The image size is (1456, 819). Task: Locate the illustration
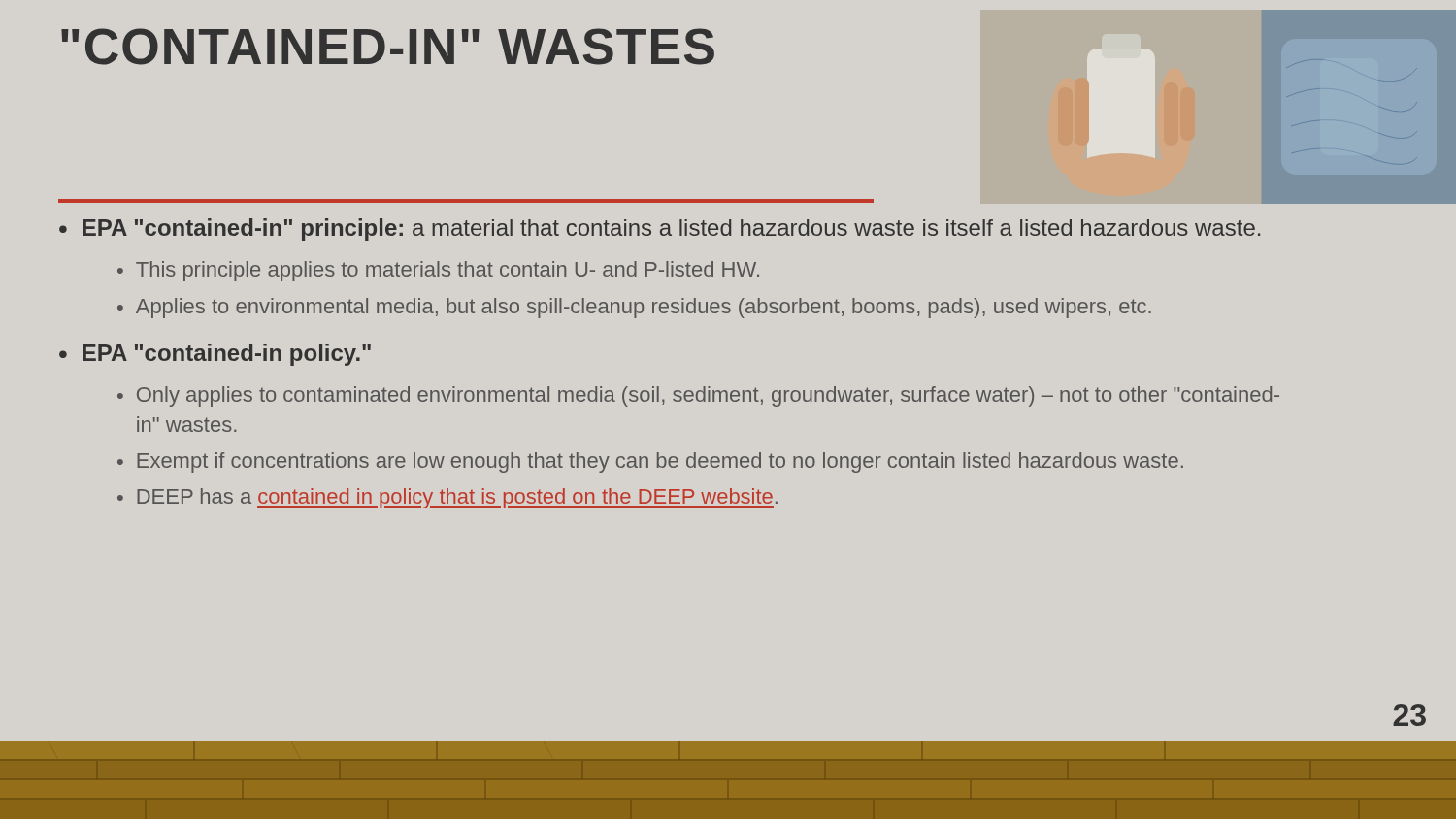click(728, 780)
